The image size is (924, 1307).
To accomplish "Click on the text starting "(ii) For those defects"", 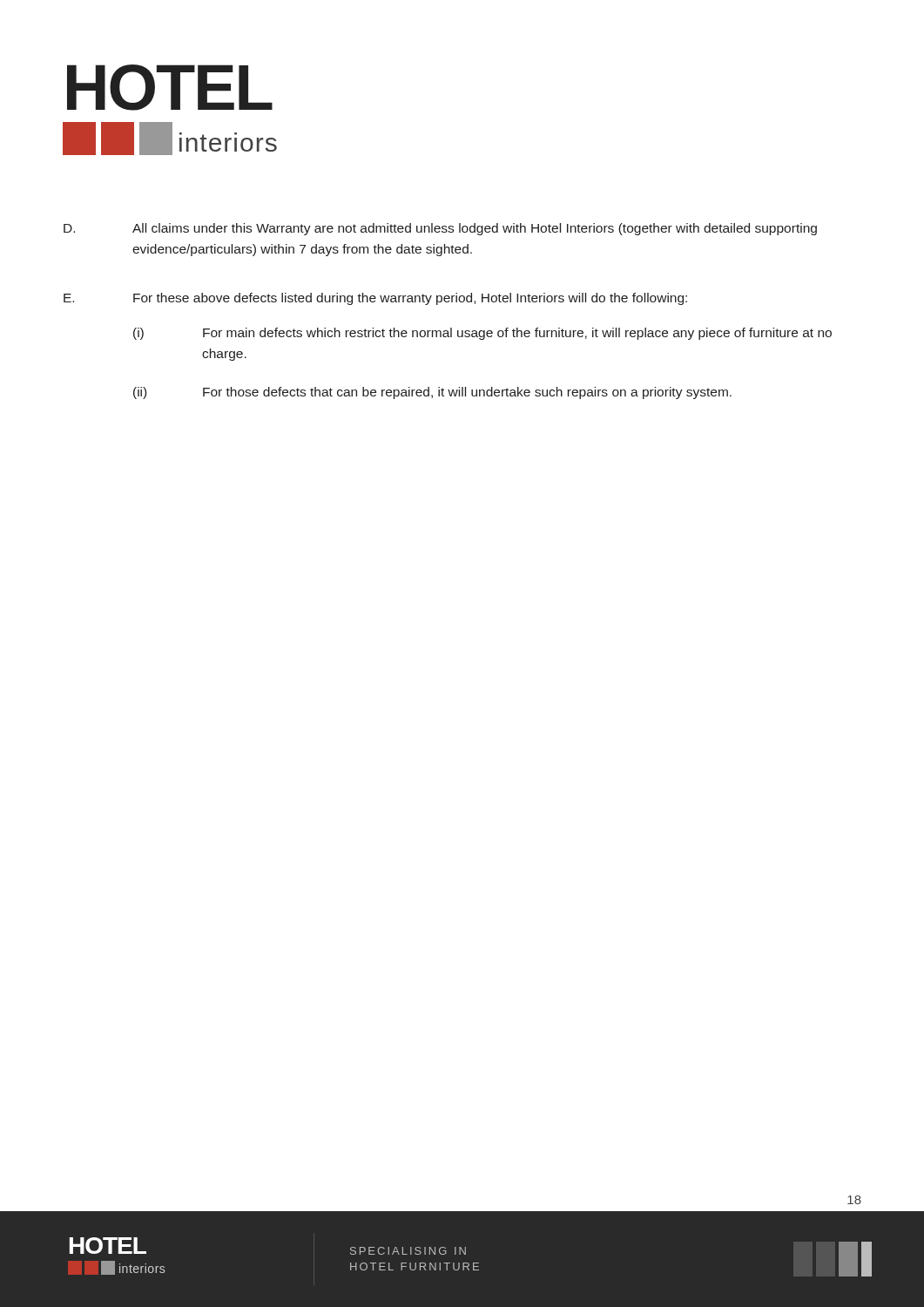I will point(497,392).
